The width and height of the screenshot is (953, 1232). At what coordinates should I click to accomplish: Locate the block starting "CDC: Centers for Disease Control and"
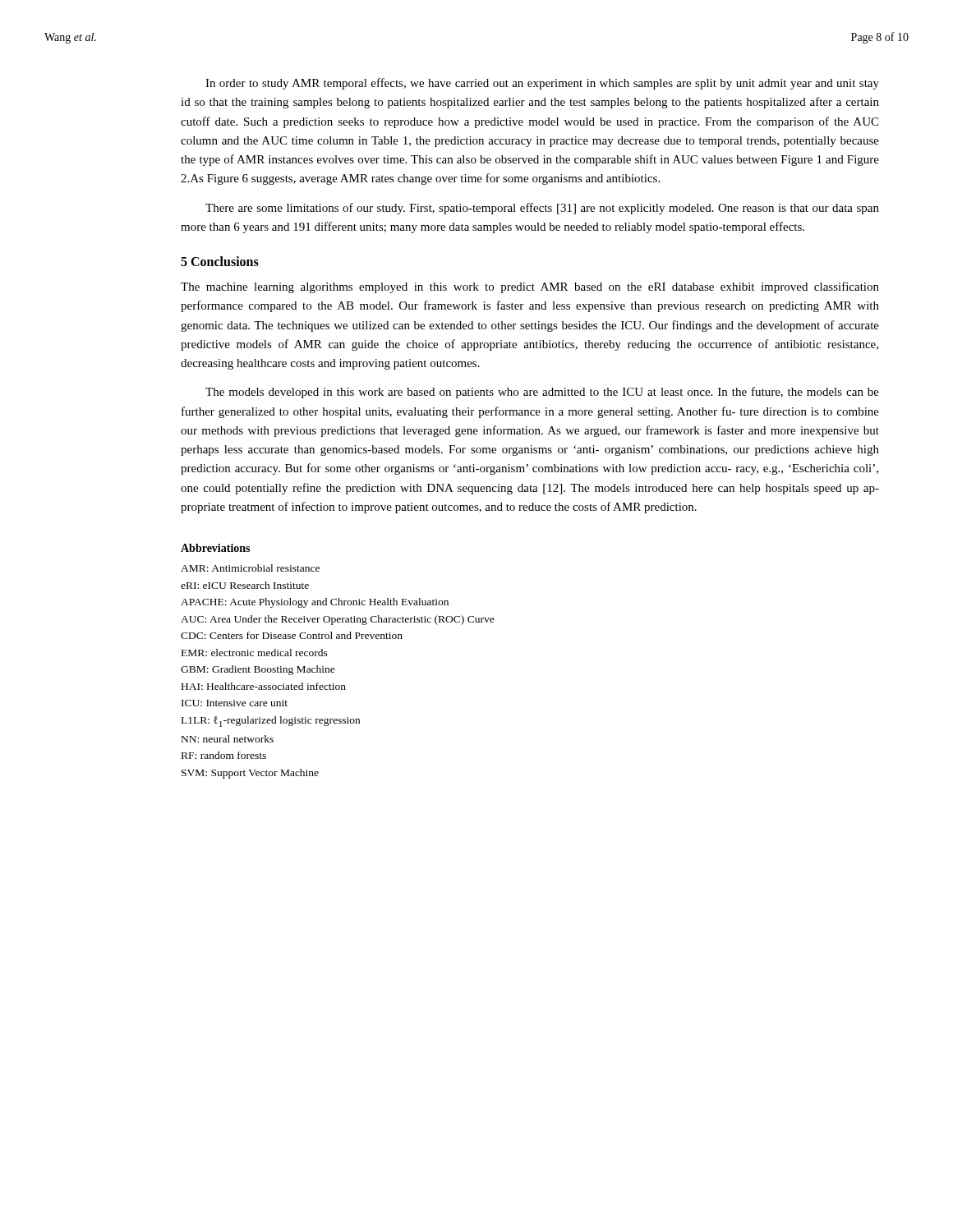[292, 635]
